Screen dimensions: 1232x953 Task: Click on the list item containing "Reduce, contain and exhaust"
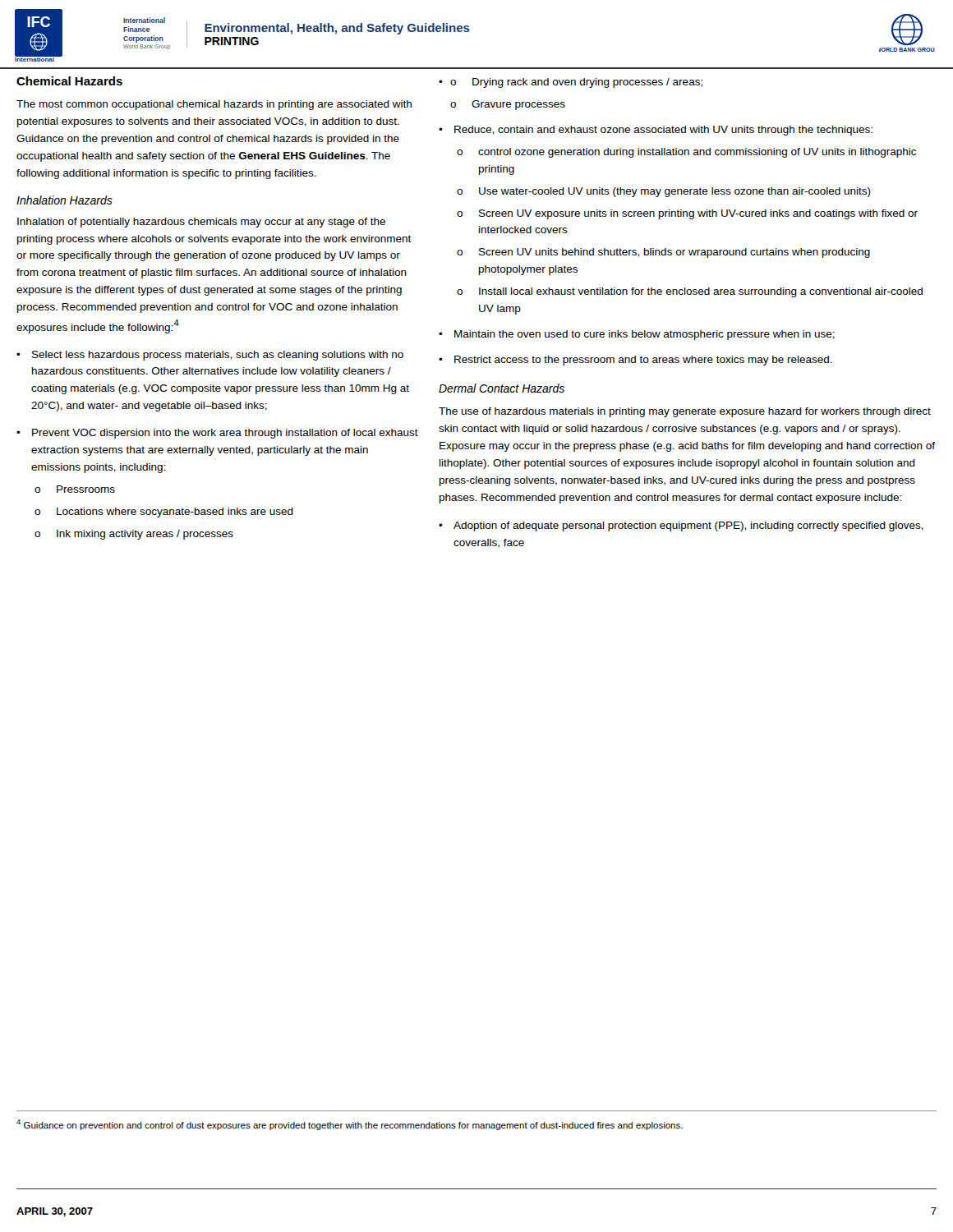[x=695, y=220]
